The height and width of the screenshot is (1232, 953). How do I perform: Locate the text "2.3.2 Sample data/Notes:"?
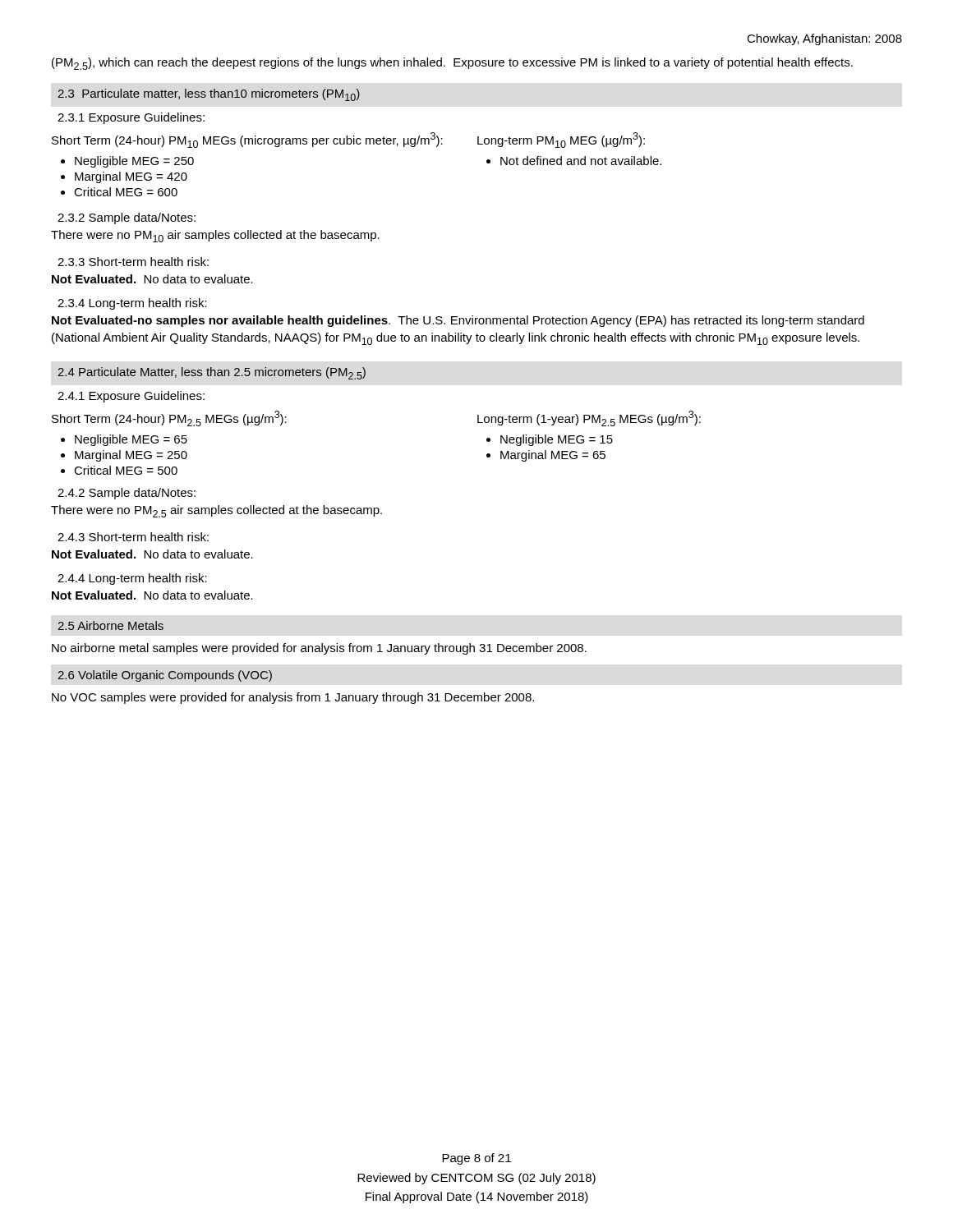pos(127,217)
